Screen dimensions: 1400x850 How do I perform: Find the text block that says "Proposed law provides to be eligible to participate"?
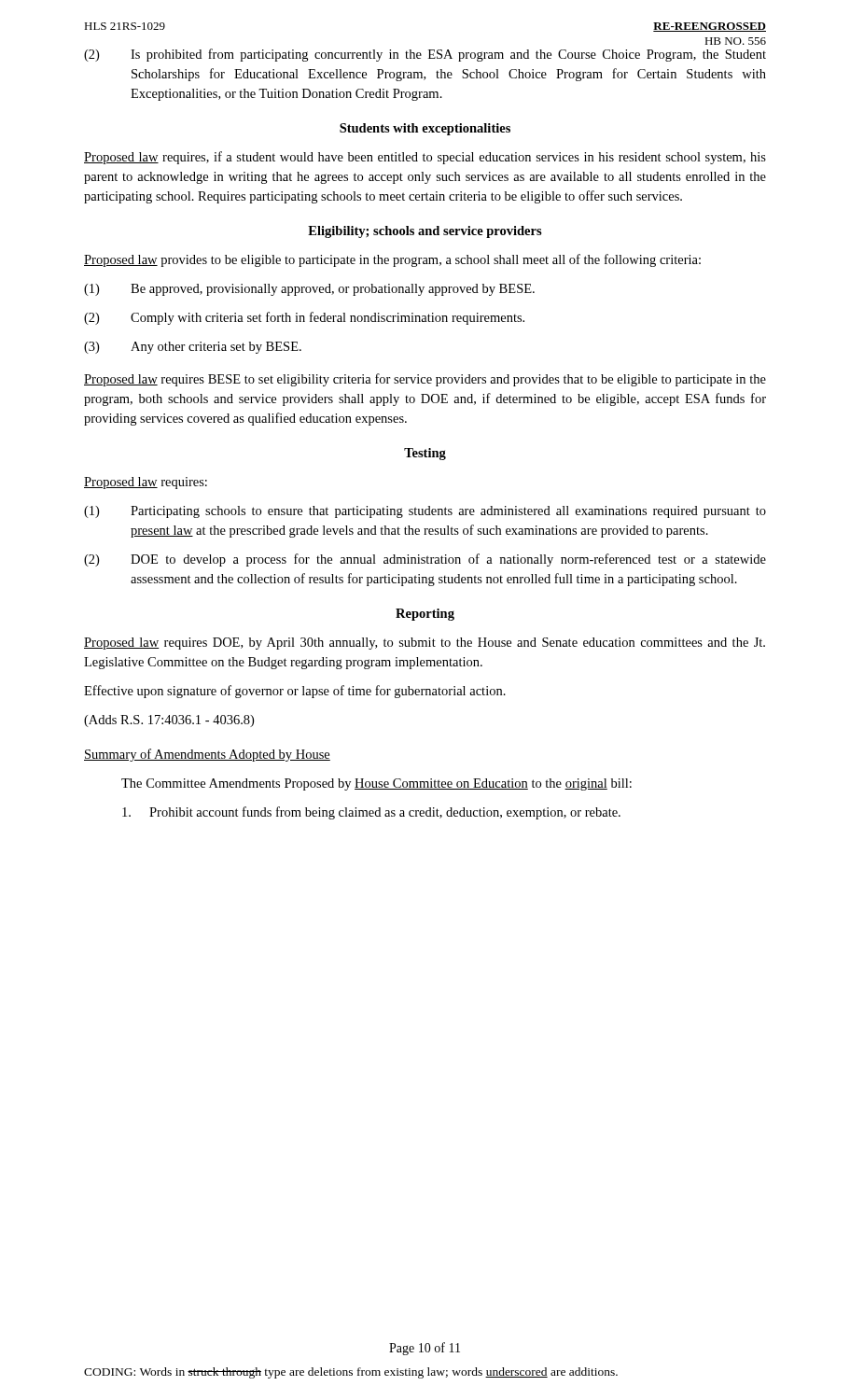tap(393, 260)
